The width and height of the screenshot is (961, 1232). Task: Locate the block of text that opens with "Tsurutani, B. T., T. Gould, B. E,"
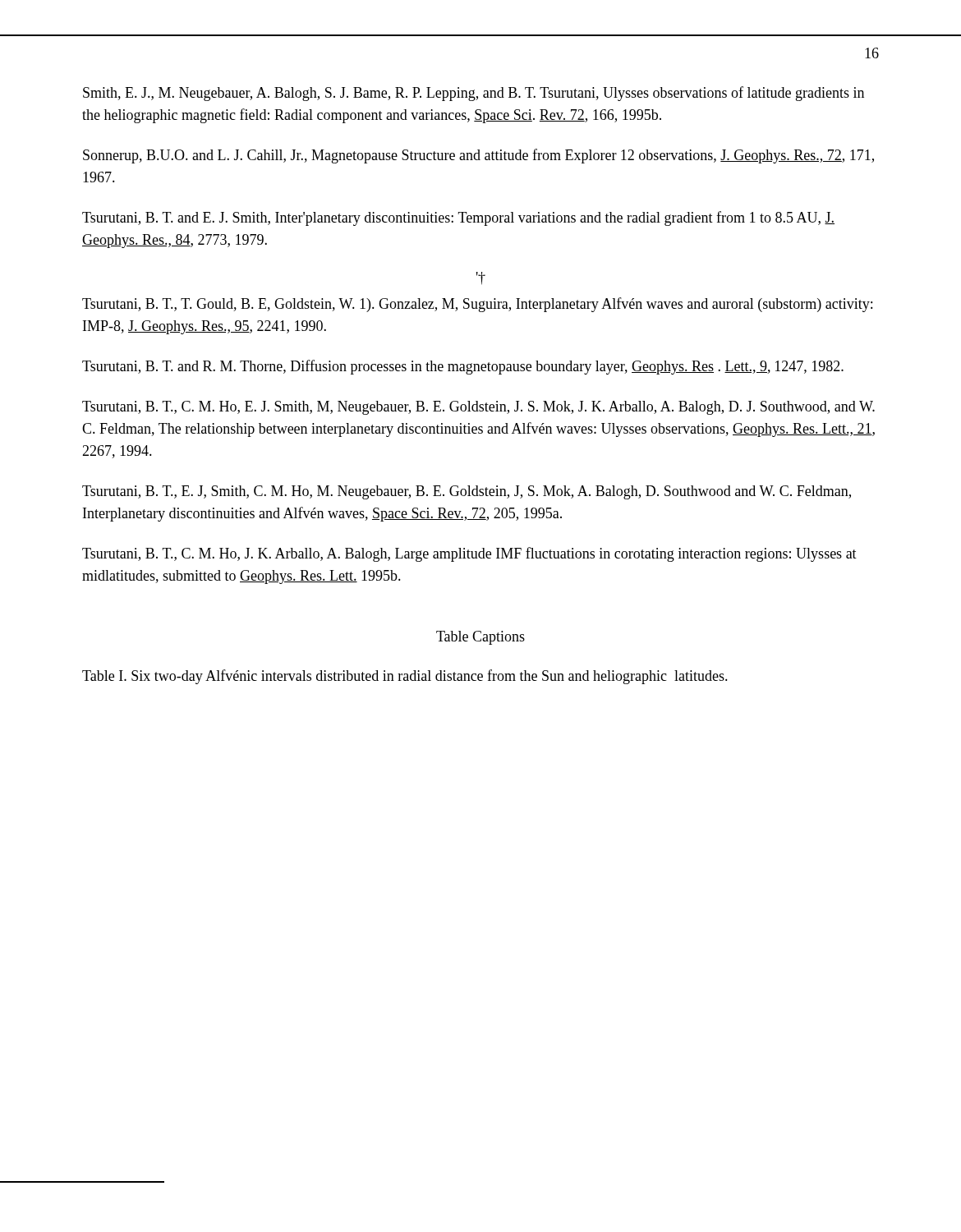478,315
